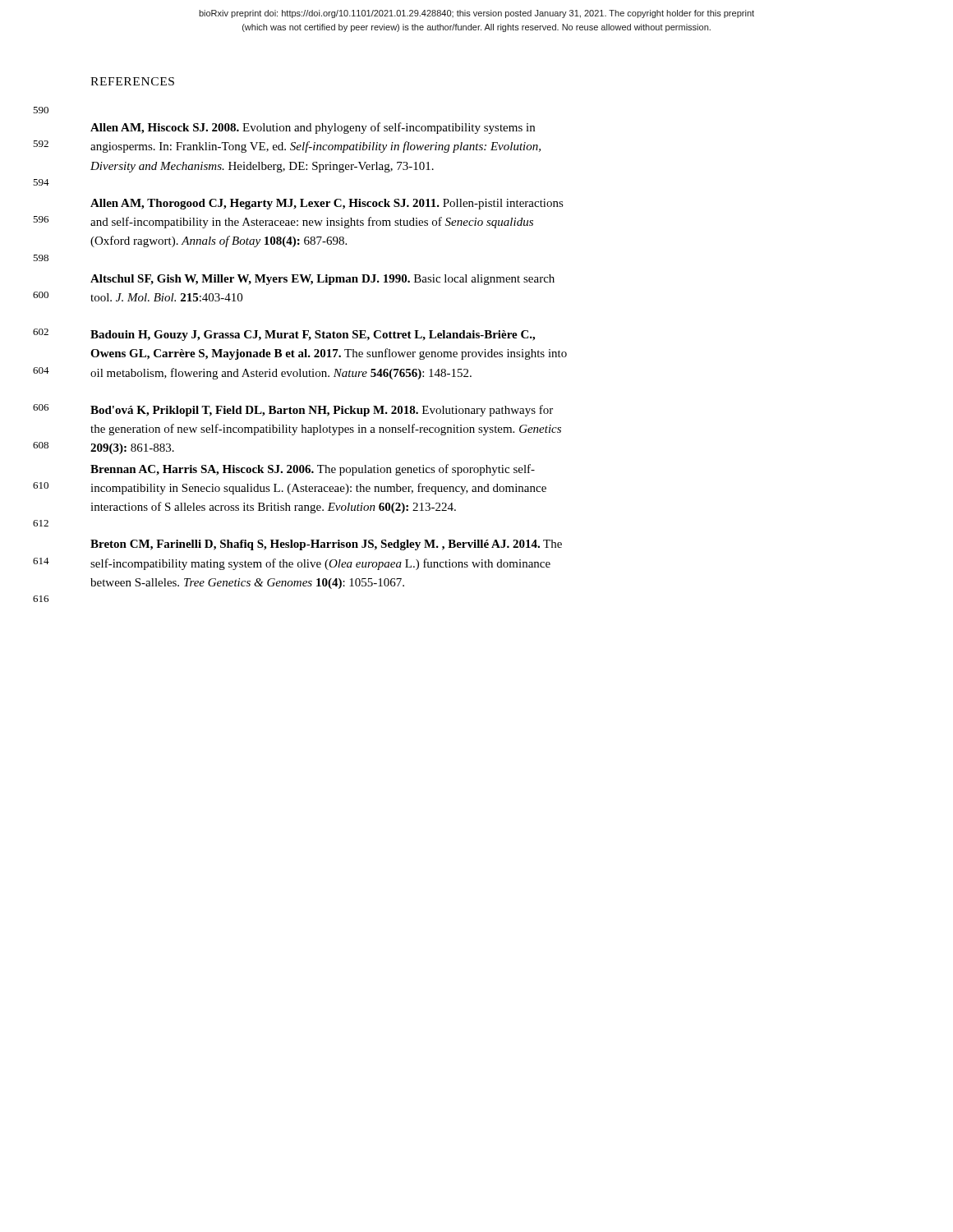Click on the list item that says "Brennan AC, Harris SA,"
Viewport: 953px width, 1232px height.
489,469
